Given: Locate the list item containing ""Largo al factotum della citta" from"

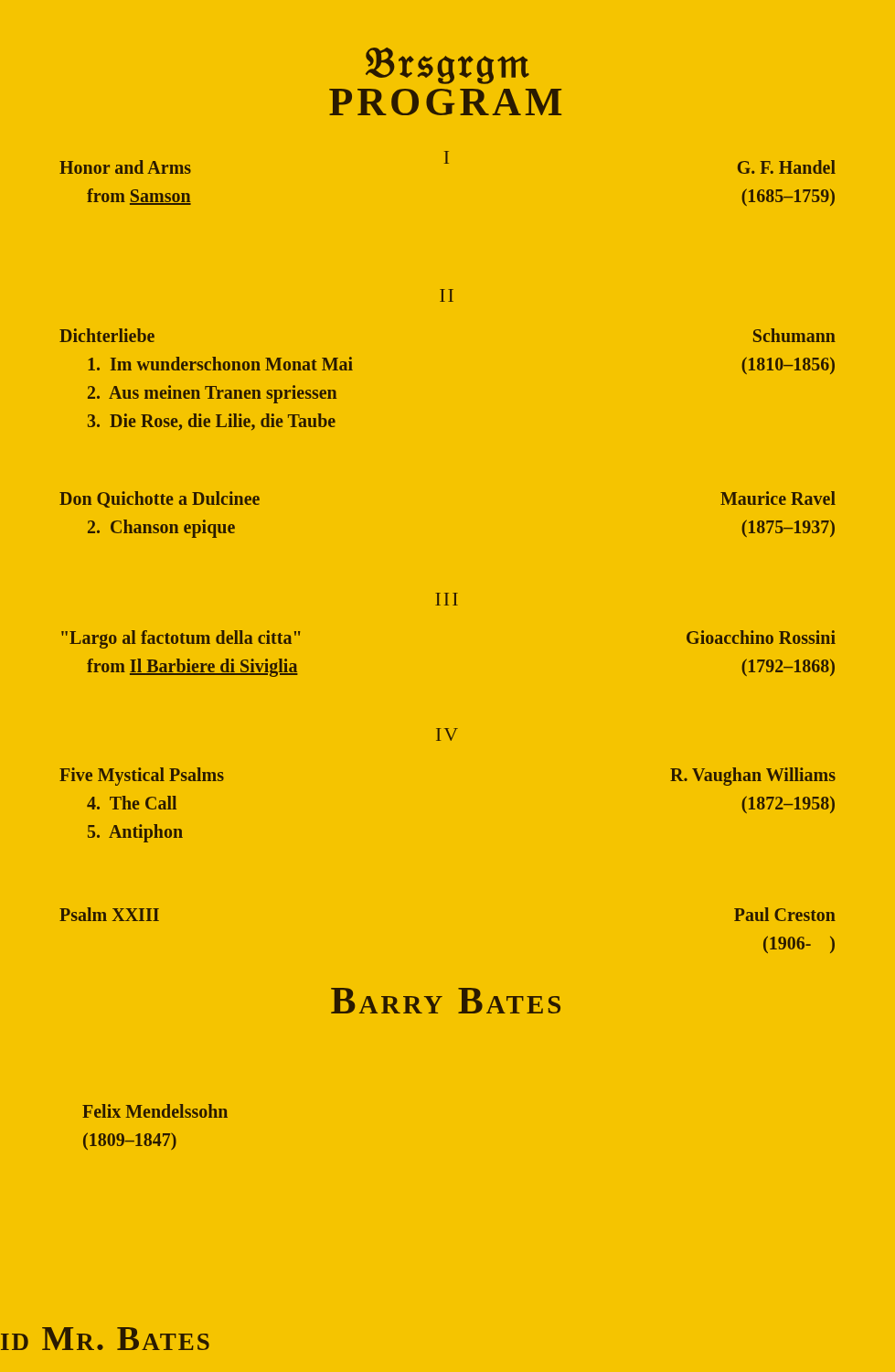Looking at the screenshot, I should [x=181, y=652].
